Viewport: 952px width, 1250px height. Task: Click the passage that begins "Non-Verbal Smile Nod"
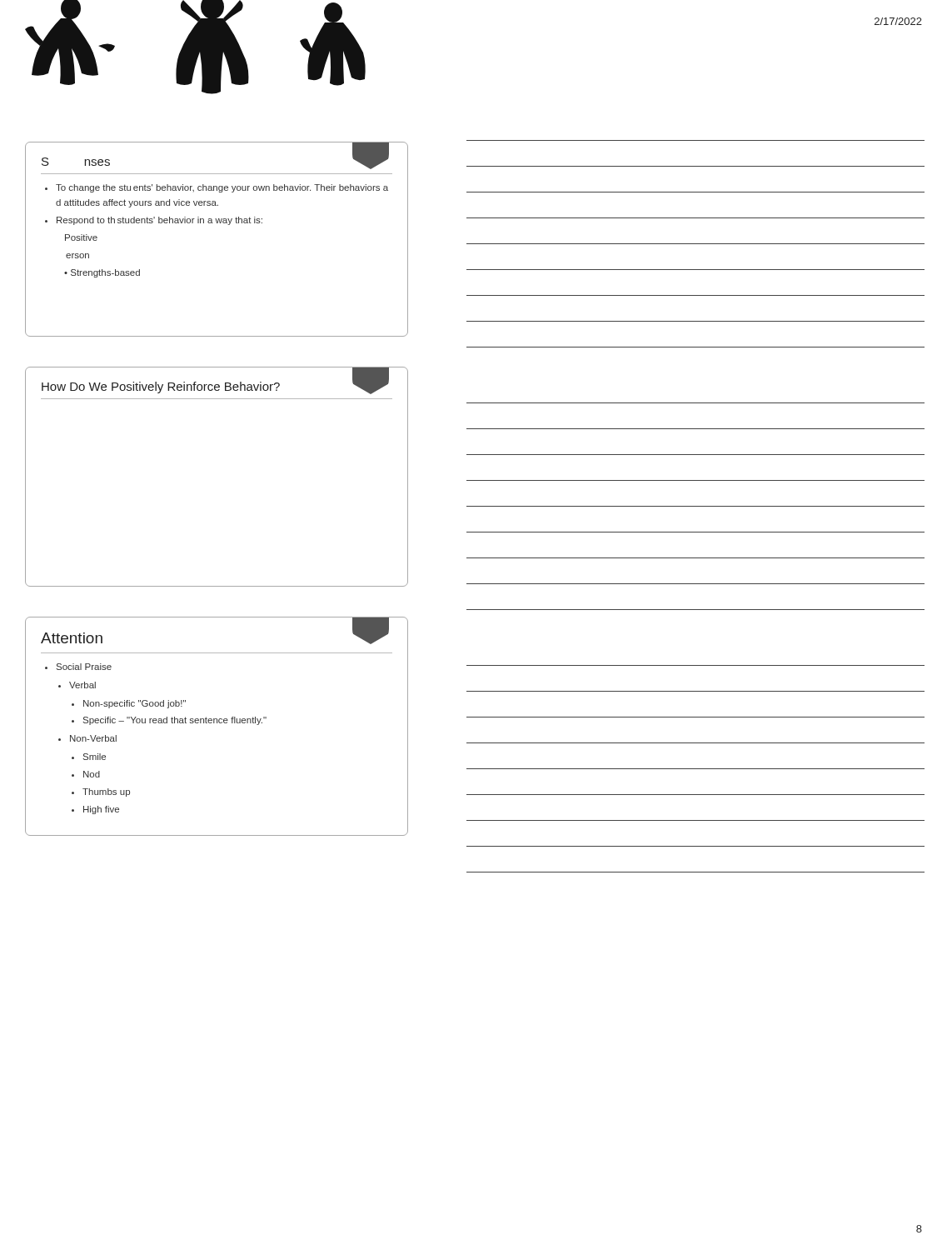(x=93, y=738)
